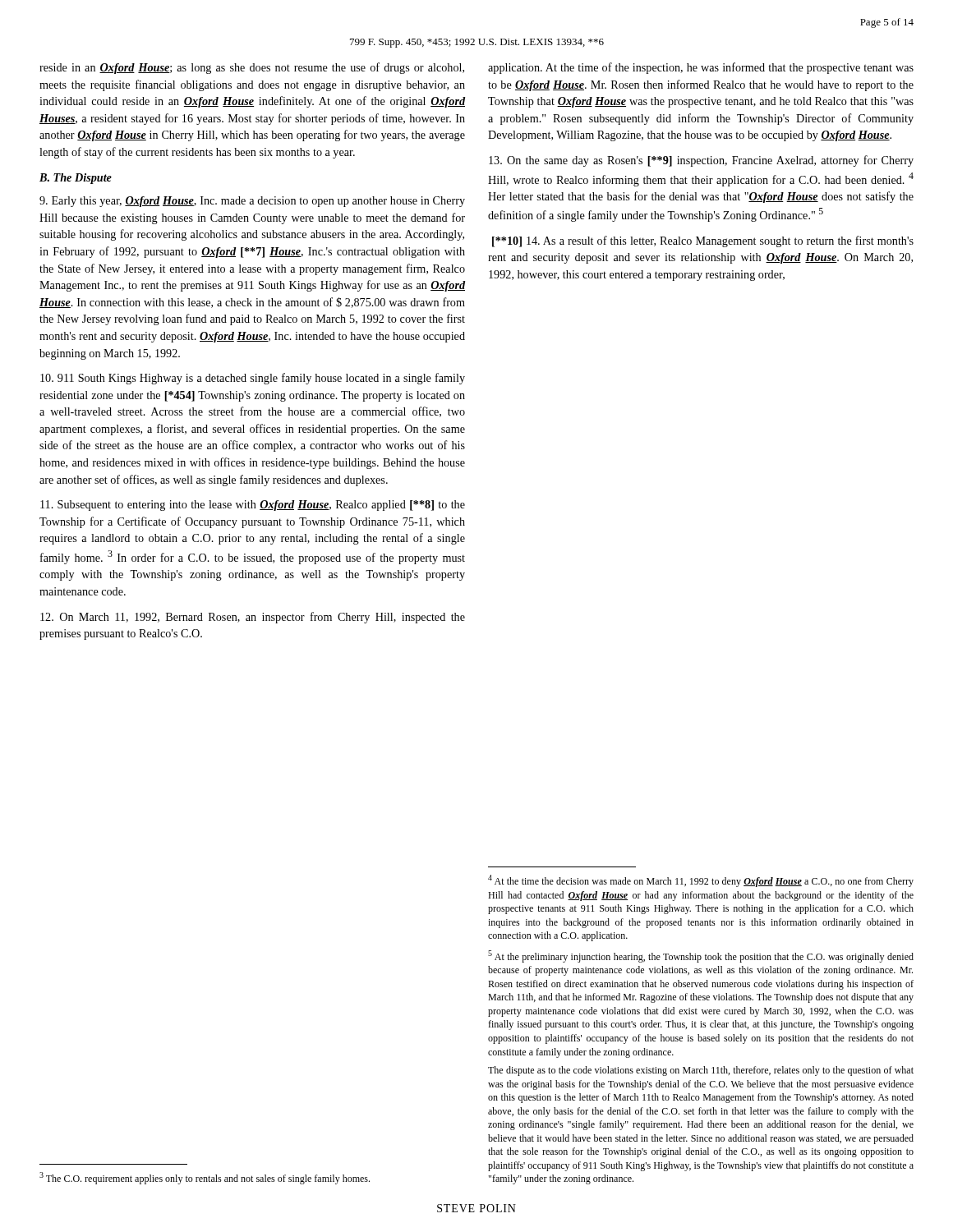Locate the block starting "911 South Kings Highway is a detached single"
Image resolution: width=953 pixels, height=1232 pixels.
252,429
